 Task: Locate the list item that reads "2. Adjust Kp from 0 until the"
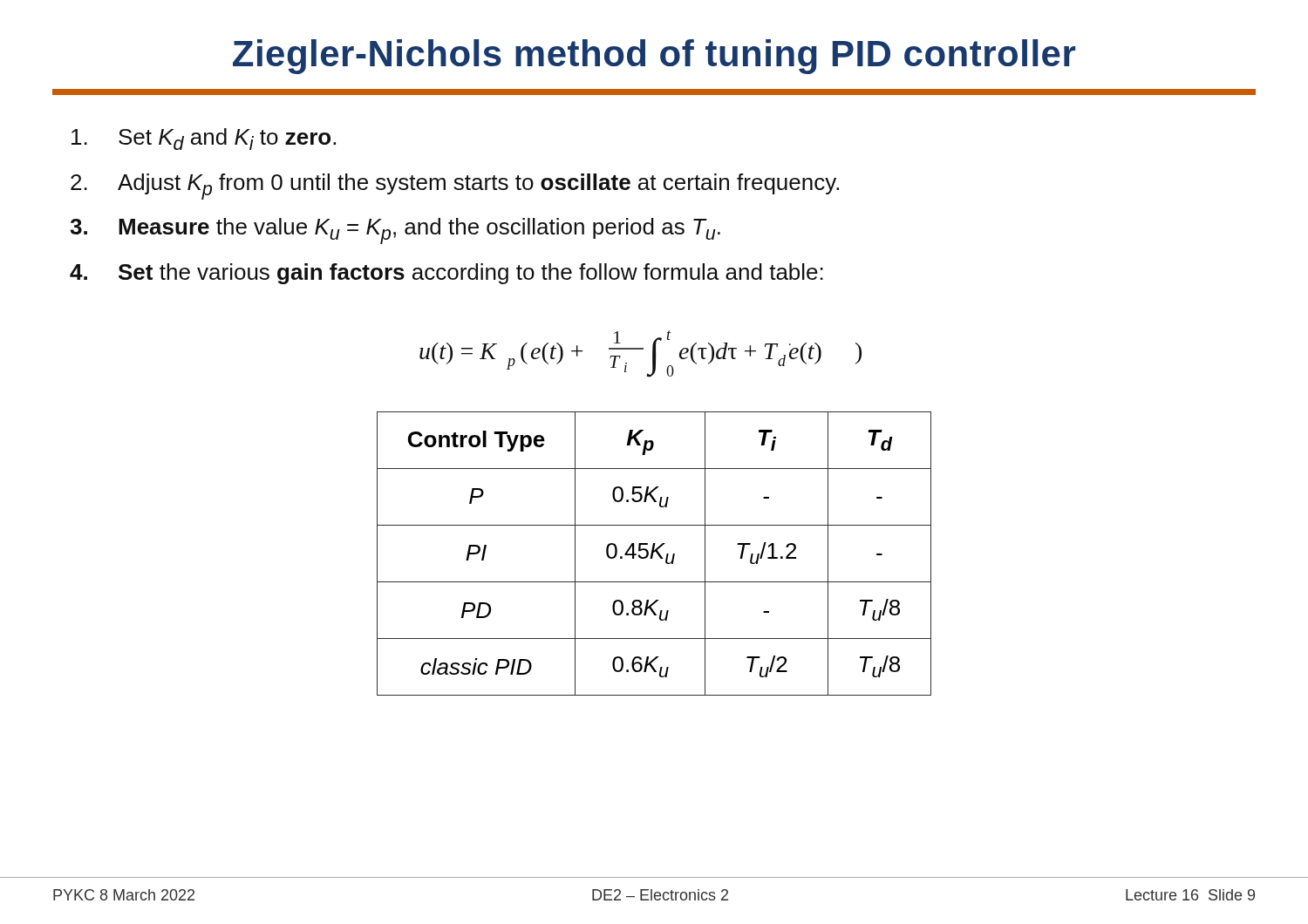(x=654, y=184)
